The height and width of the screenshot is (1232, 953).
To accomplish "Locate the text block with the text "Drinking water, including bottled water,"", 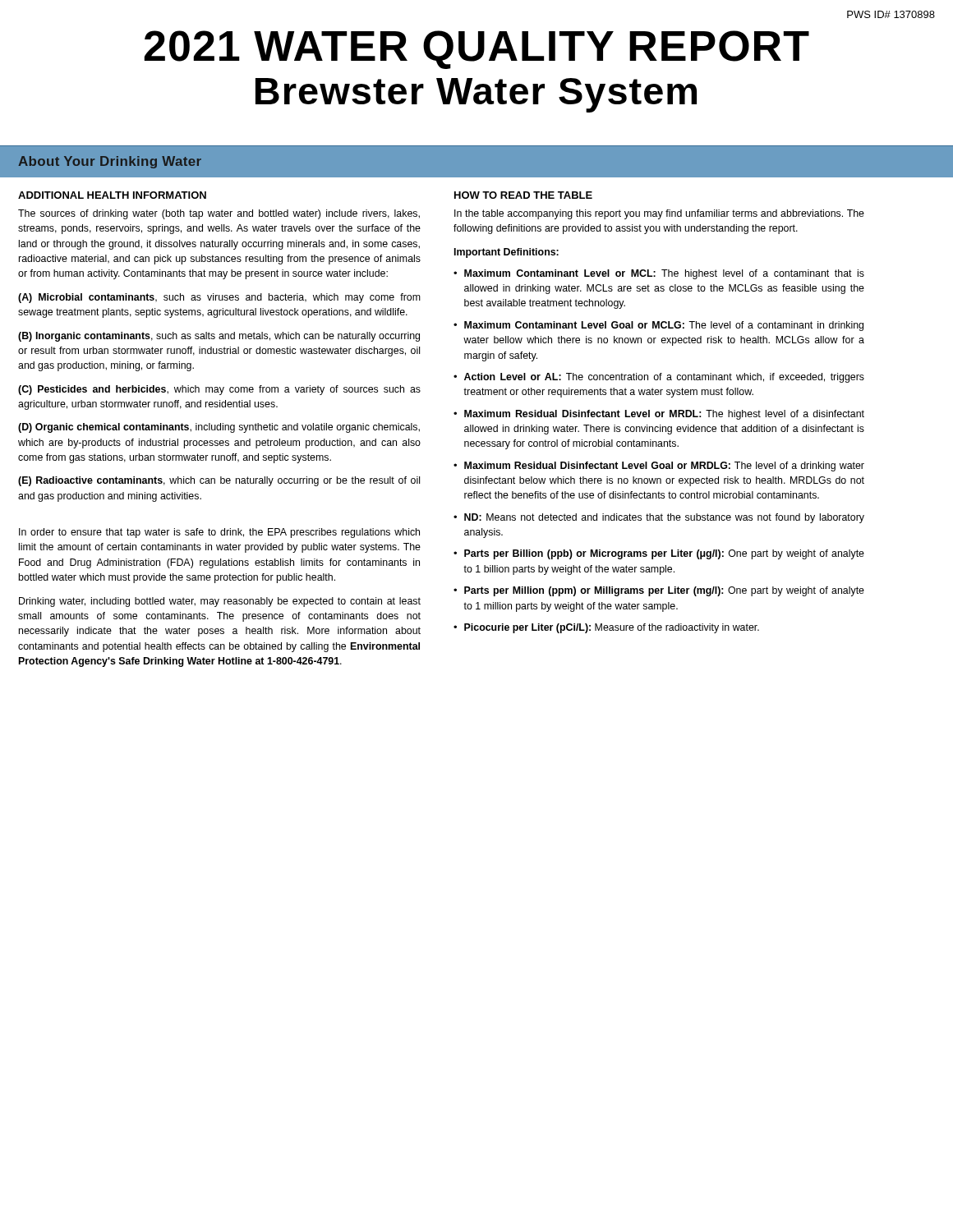I will [x=219, y=631].
